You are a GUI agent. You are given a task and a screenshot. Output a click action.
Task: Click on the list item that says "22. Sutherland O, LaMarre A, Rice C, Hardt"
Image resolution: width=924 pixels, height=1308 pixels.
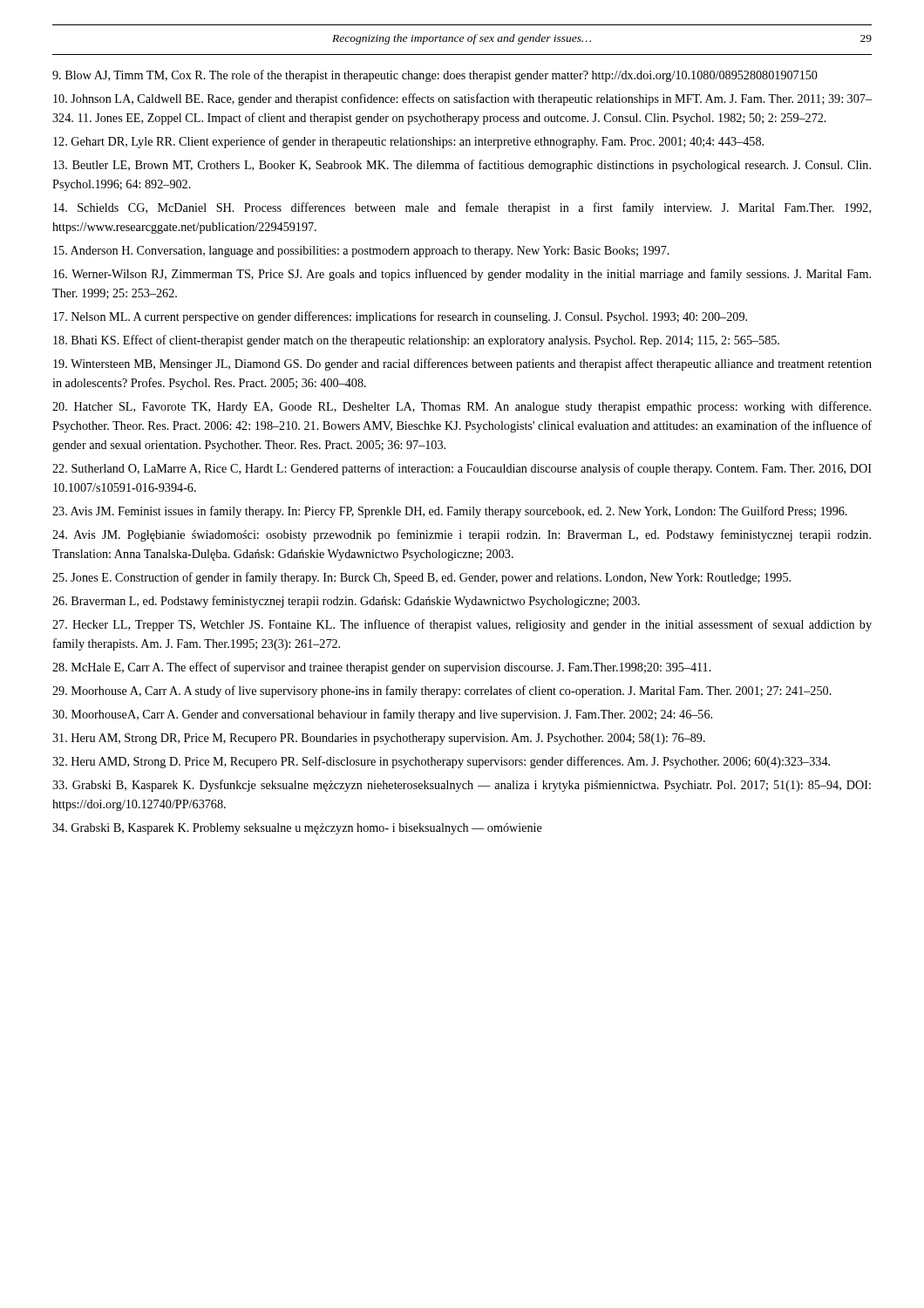[x=462, y=478]
